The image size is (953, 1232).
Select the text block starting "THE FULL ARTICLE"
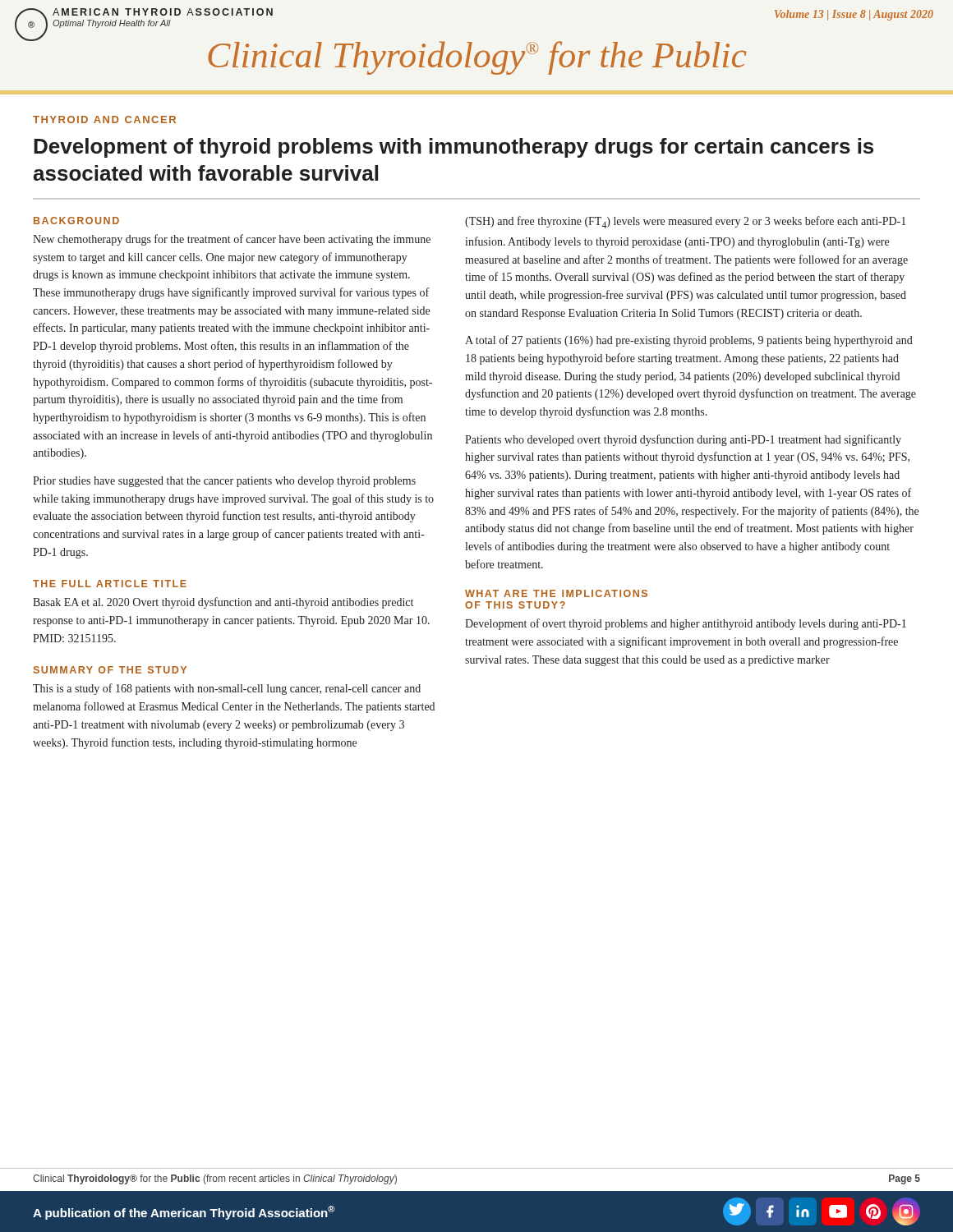tap(110, 584)
